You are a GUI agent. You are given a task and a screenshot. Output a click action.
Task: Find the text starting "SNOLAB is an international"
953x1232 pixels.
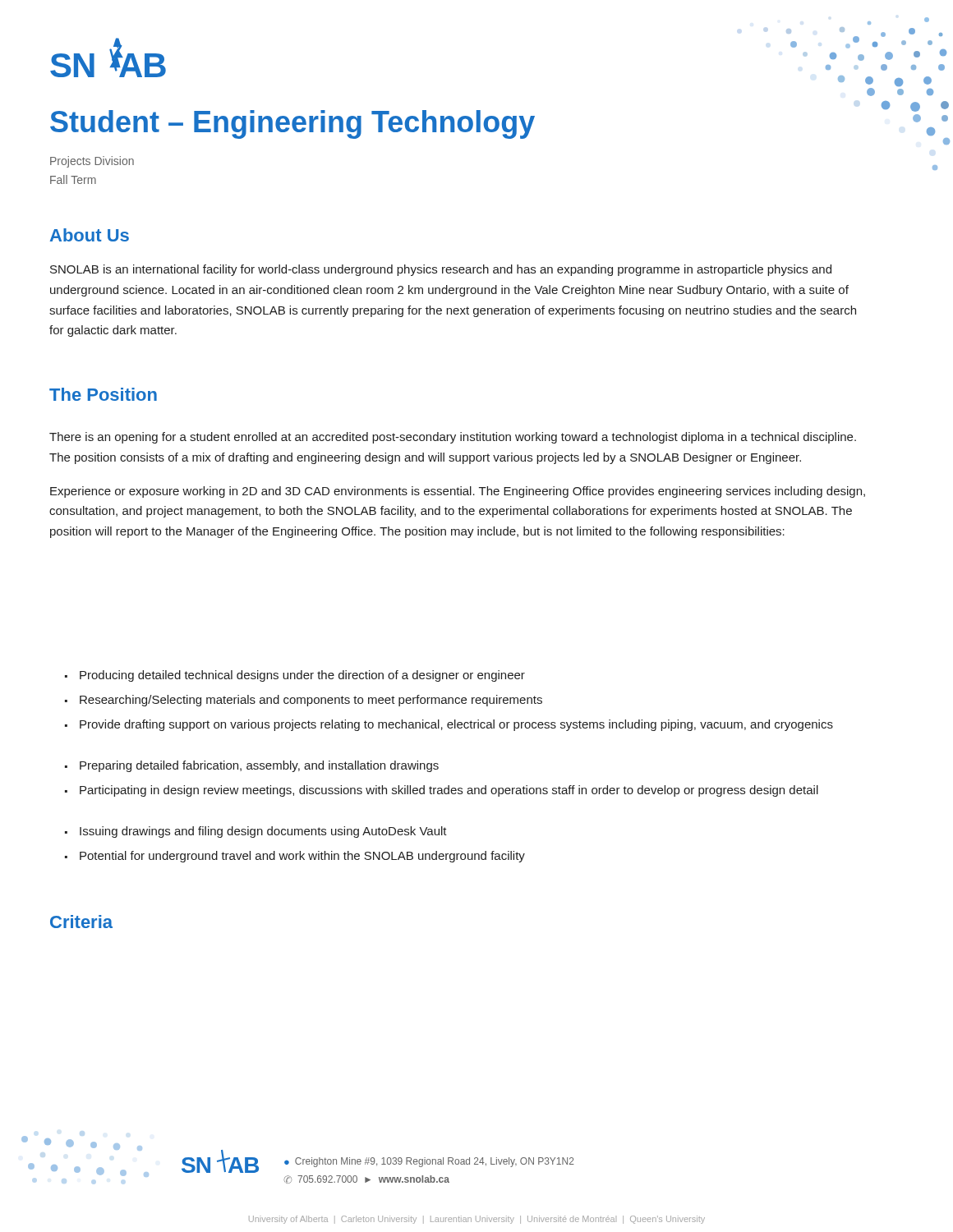(x=460, y=300)
